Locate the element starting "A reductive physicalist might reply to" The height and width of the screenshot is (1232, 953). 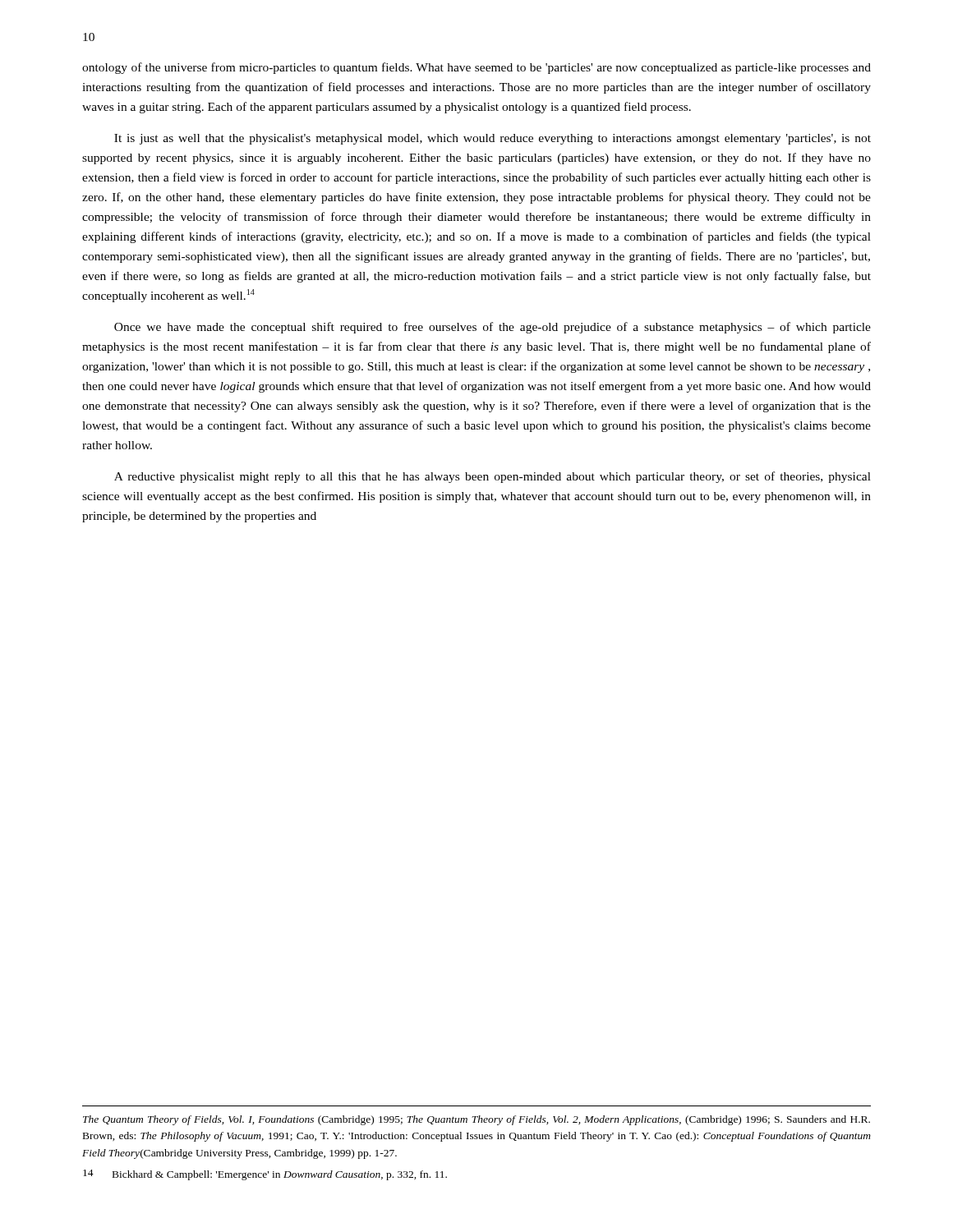click(476, 496)
